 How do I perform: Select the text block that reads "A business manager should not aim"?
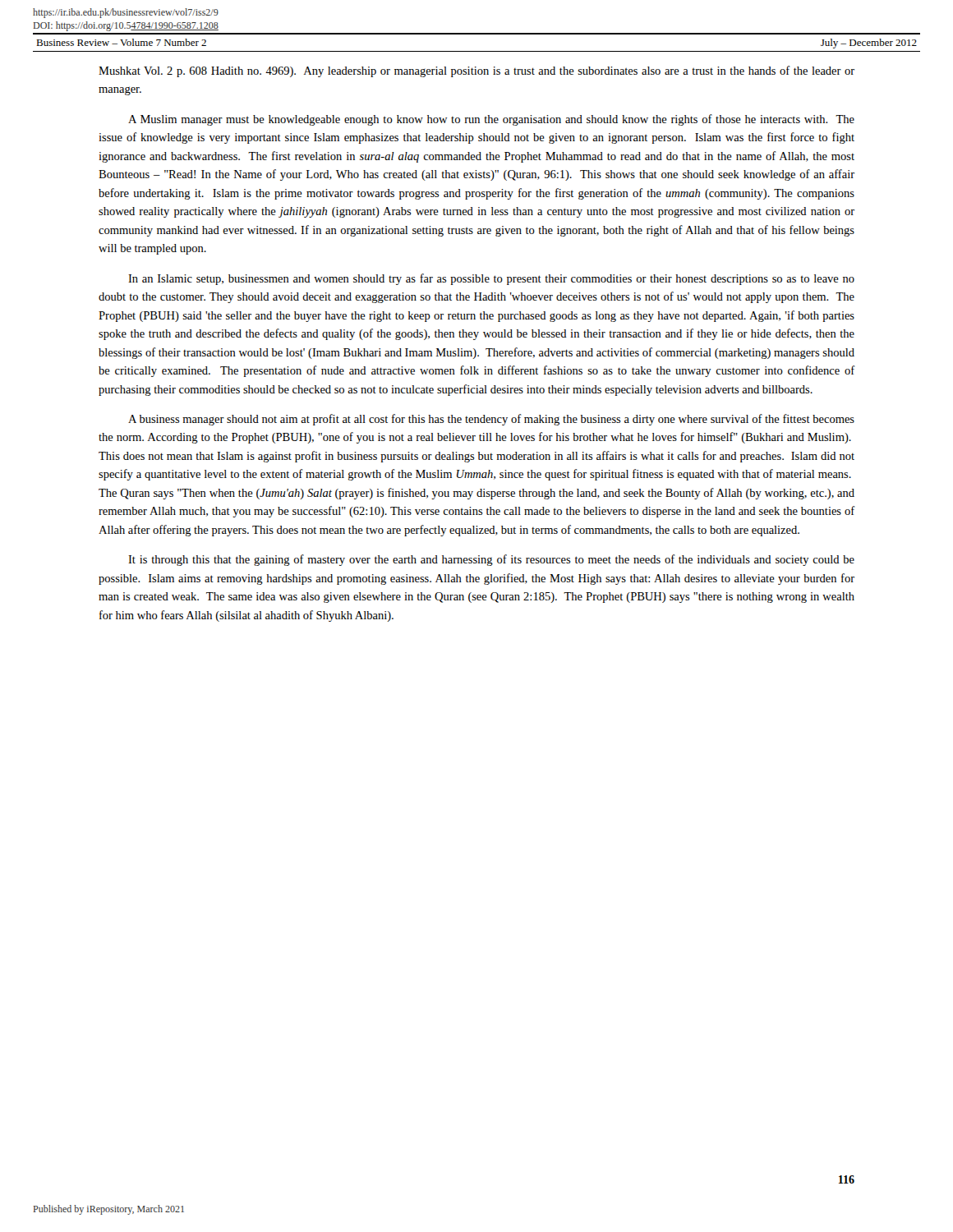click(476, 474)
